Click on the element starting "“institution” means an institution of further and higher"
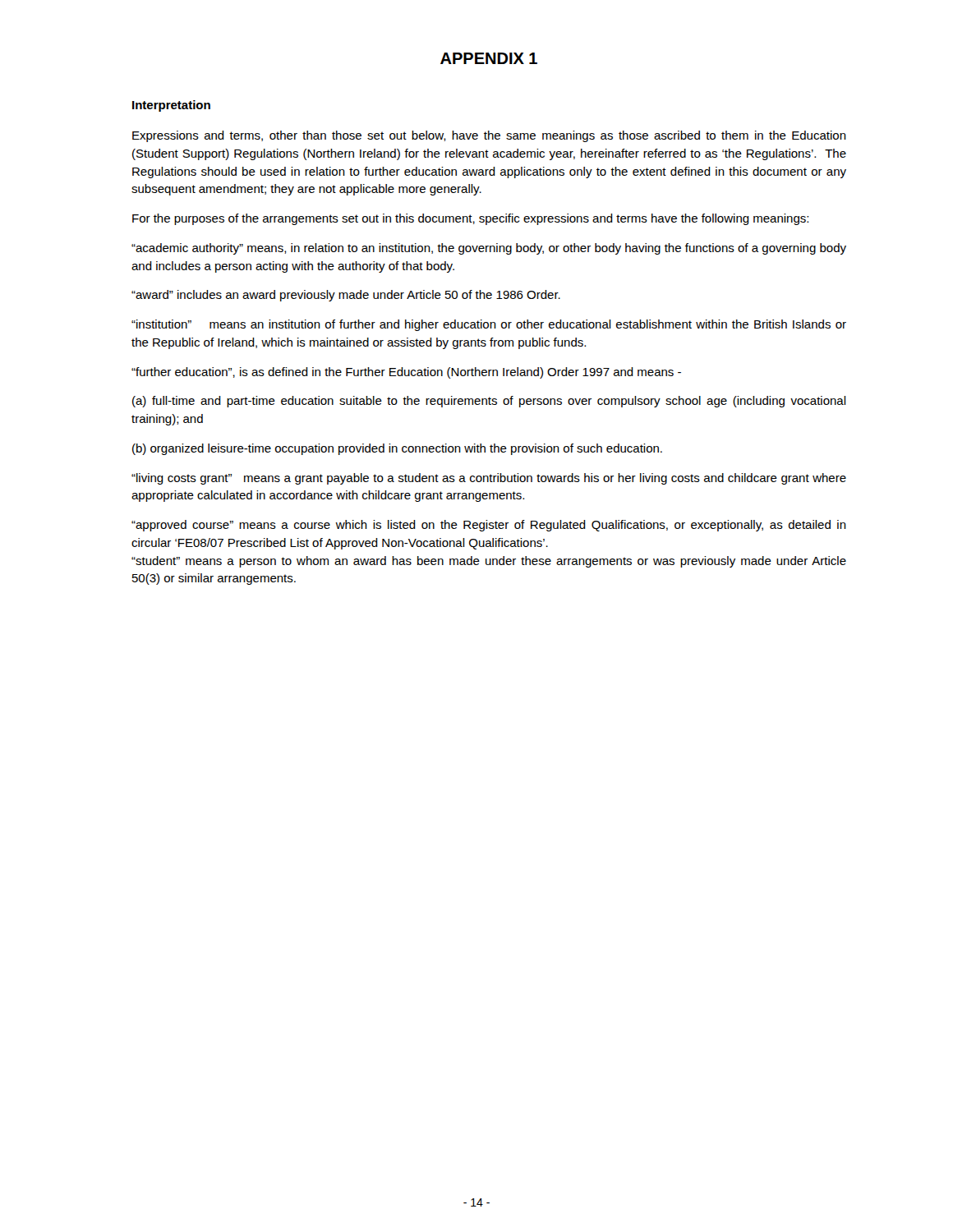Screen dimensions: 1232x953 pos(489,333)
